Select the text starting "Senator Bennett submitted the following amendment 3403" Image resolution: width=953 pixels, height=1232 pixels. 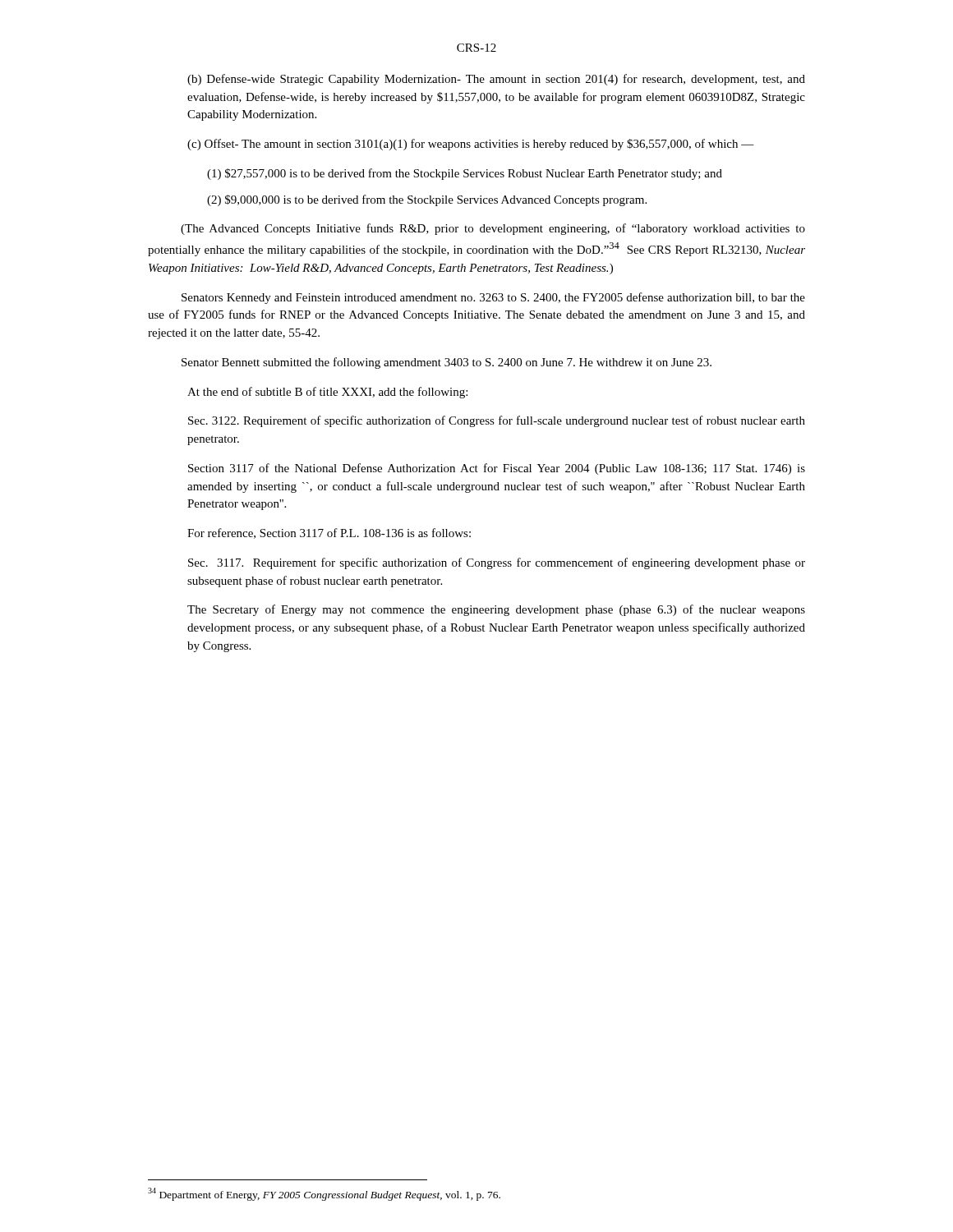click(447, 362)
